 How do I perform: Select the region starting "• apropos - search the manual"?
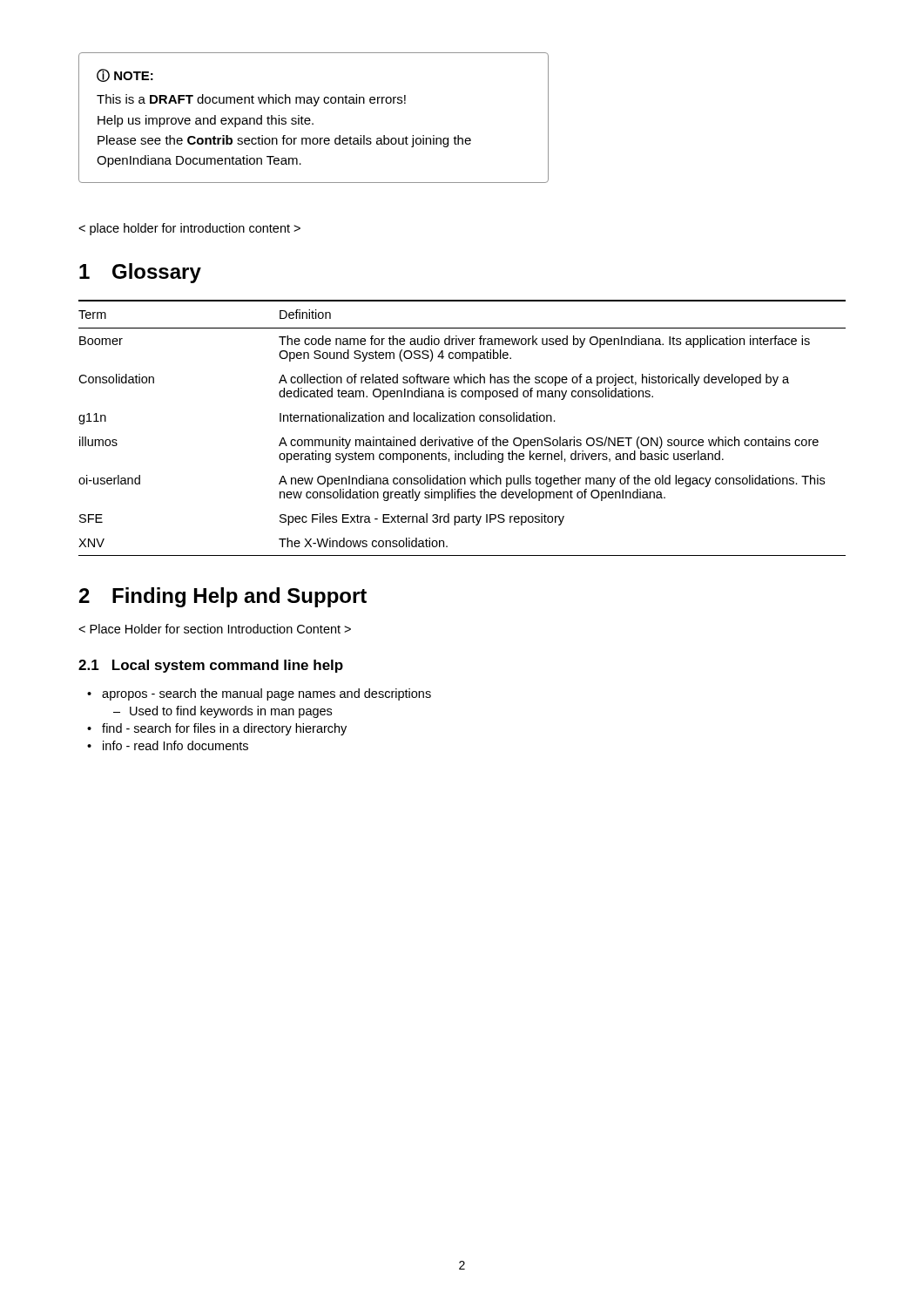click(259, 694)
